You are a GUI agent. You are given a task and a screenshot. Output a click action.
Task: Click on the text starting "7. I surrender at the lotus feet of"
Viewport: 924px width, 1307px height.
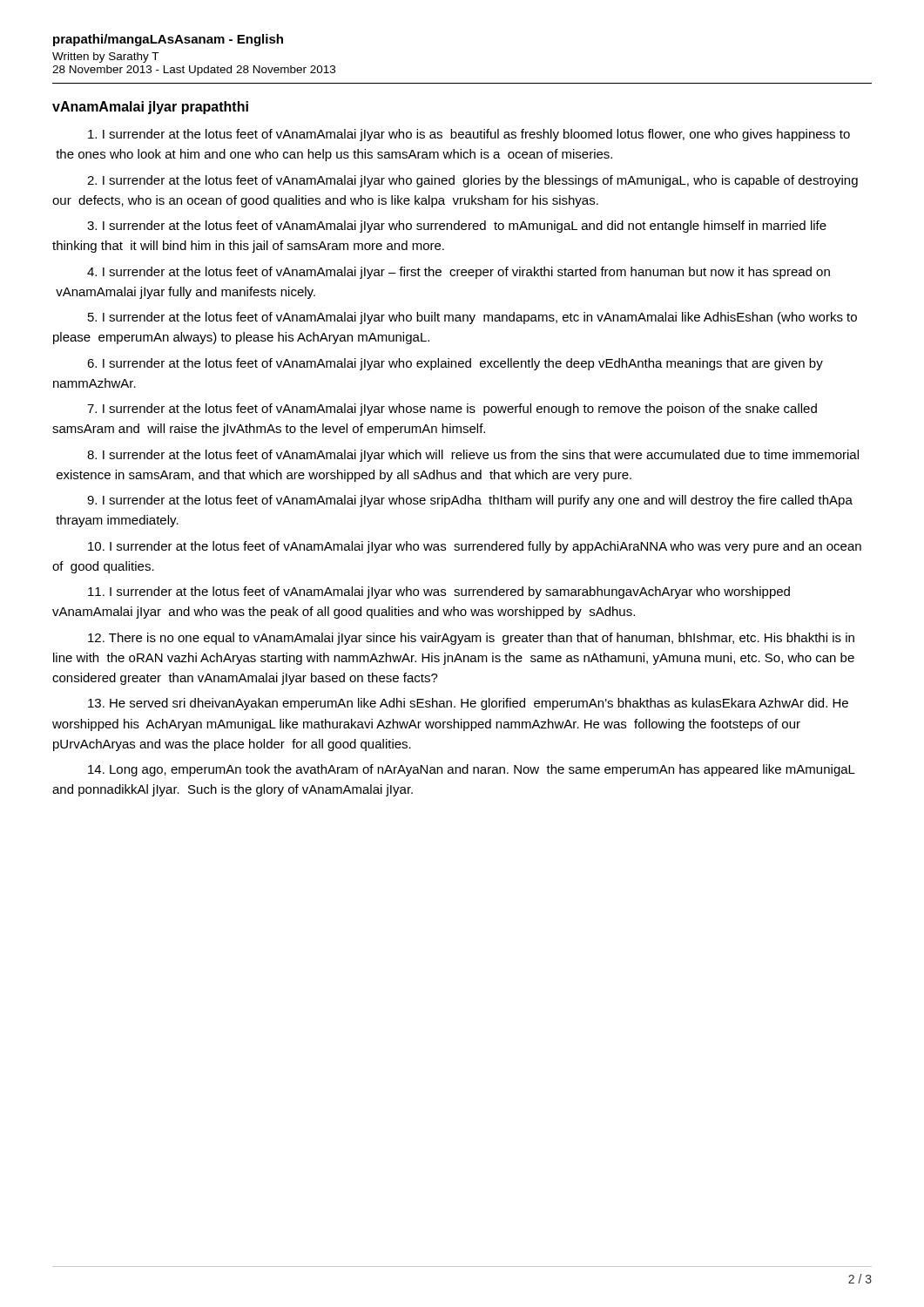pyautogui.click(x=462, y=419)
